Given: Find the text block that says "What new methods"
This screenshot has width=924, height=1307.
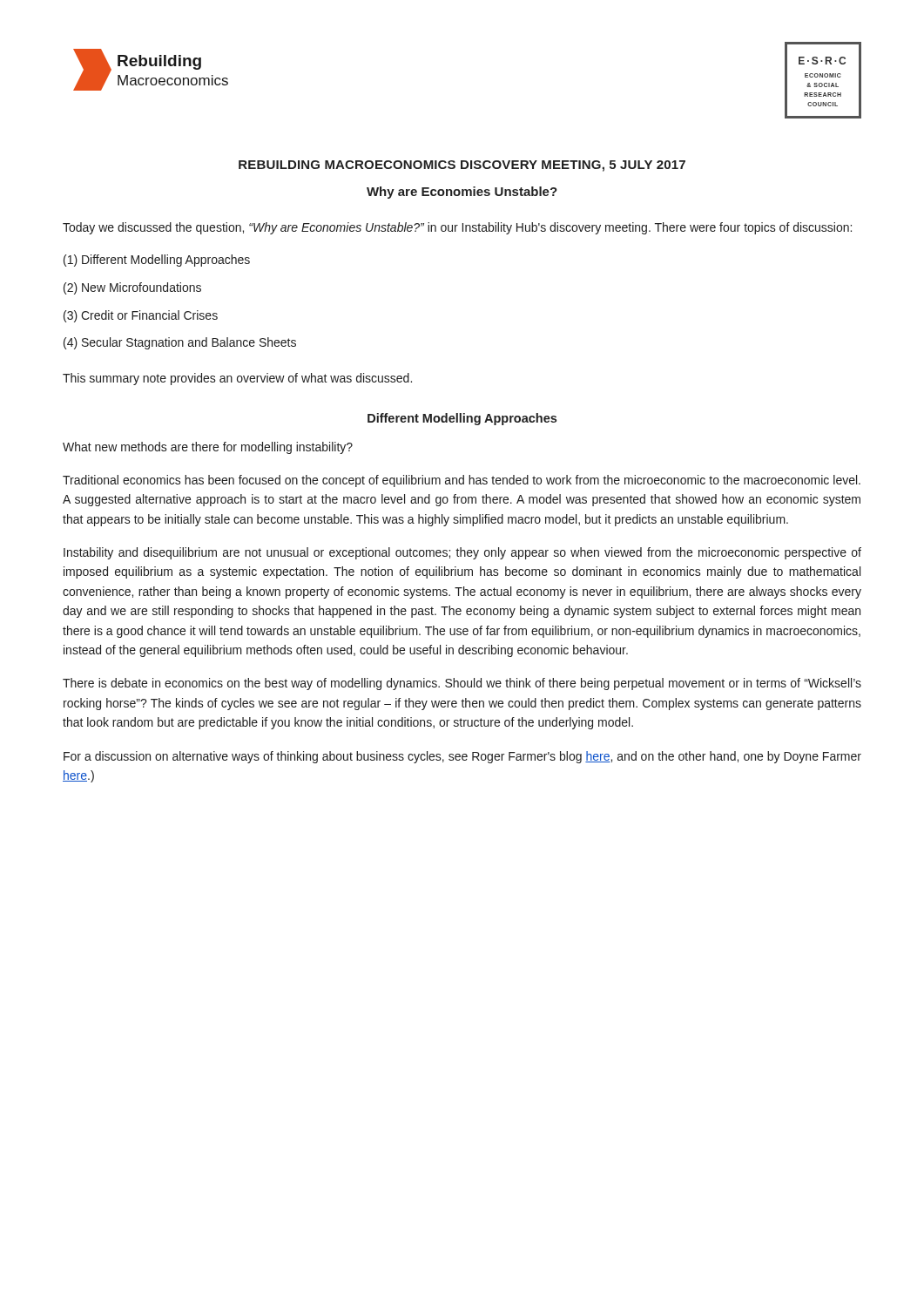Looking at the screenshot, I should (208, 447).
